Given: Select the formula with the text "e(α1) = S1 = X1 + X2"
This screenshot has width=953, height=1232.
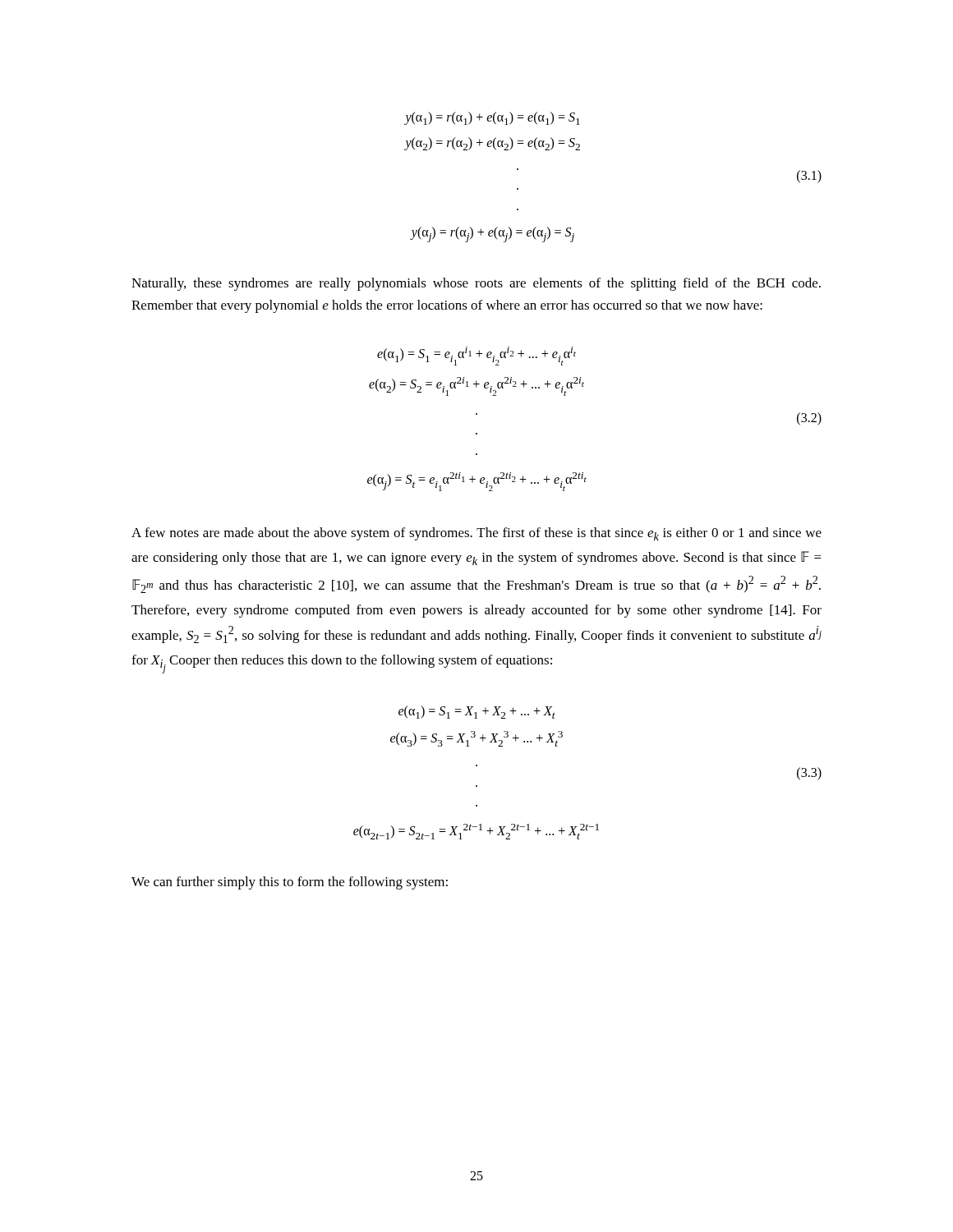Looking at the screenshot, I should tap(477, 712).
